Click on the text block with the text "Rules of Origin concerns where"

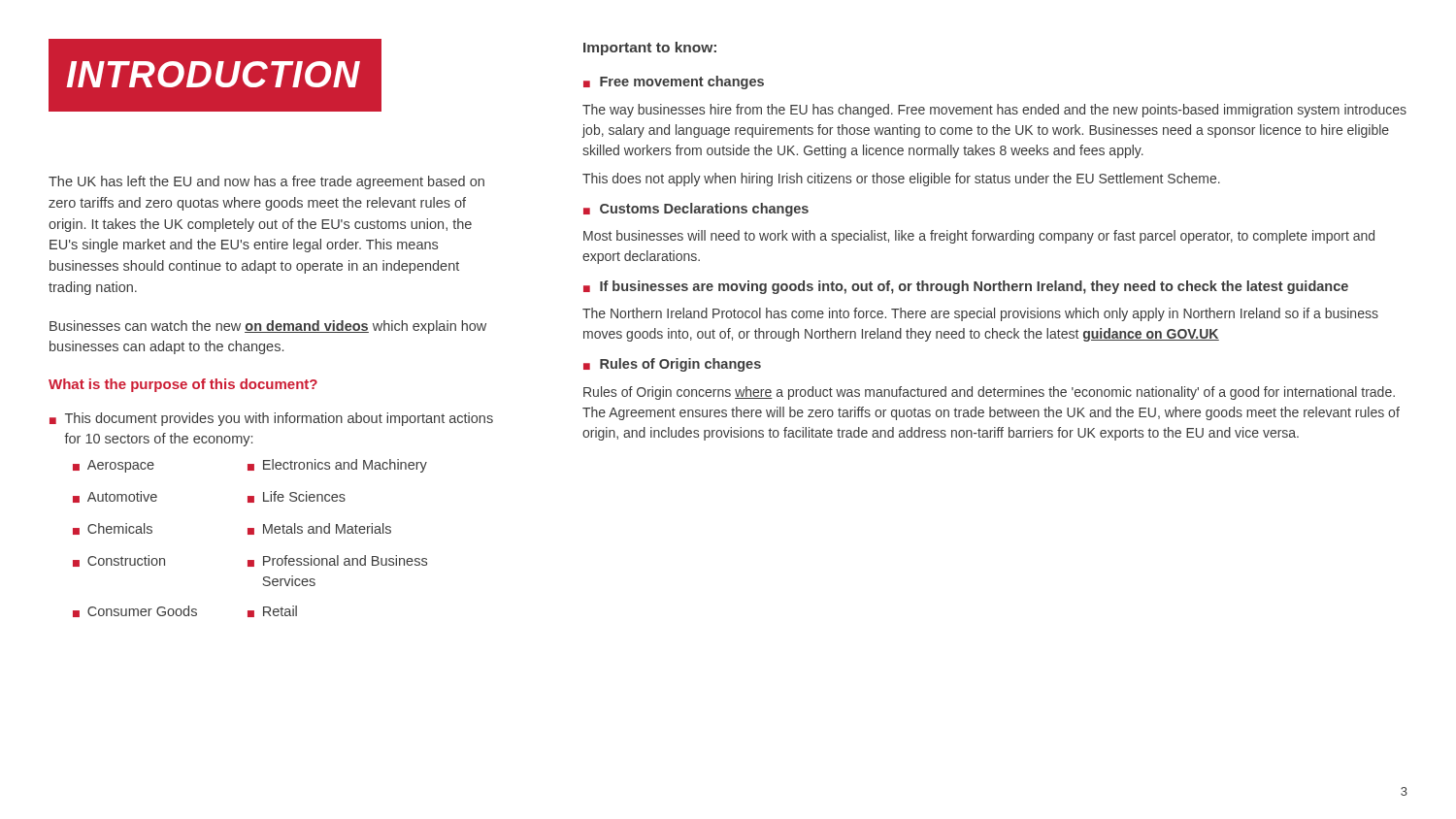(991, 412)
